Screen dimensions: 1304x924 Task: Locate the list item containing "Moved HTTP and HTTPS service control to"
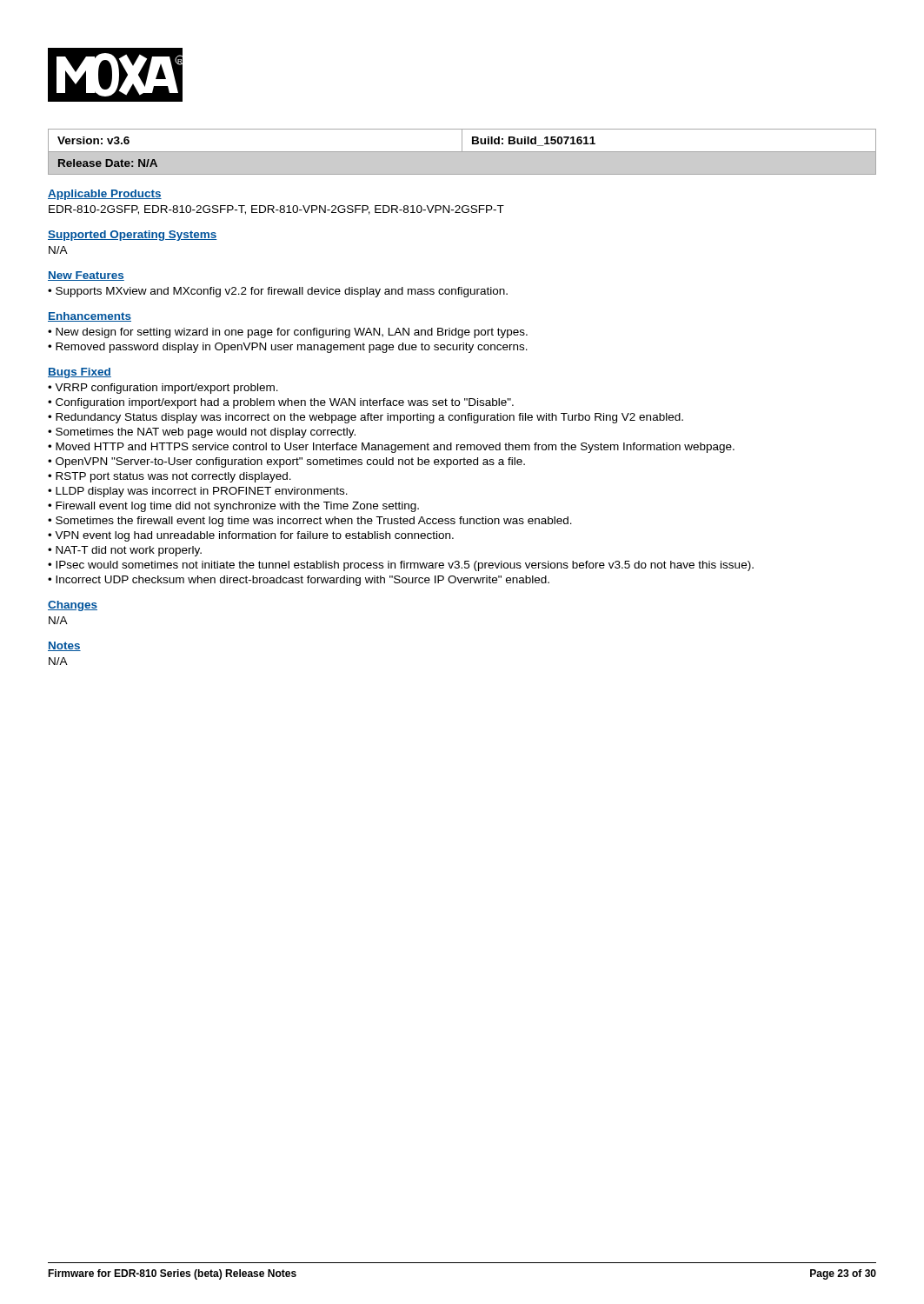pos(395,446)
